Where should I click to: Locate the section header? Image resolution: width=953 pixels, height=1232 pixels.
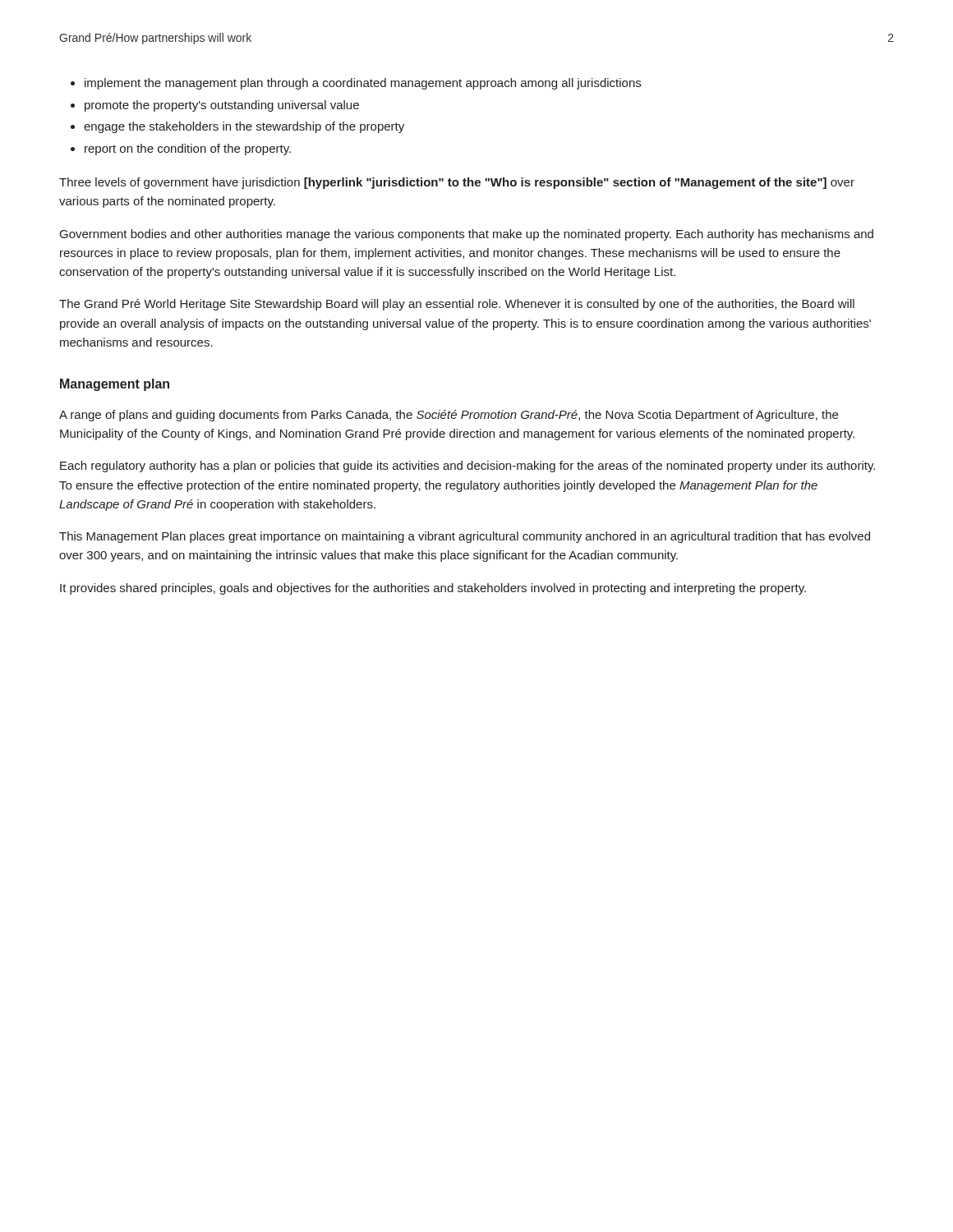pos(115,384)
